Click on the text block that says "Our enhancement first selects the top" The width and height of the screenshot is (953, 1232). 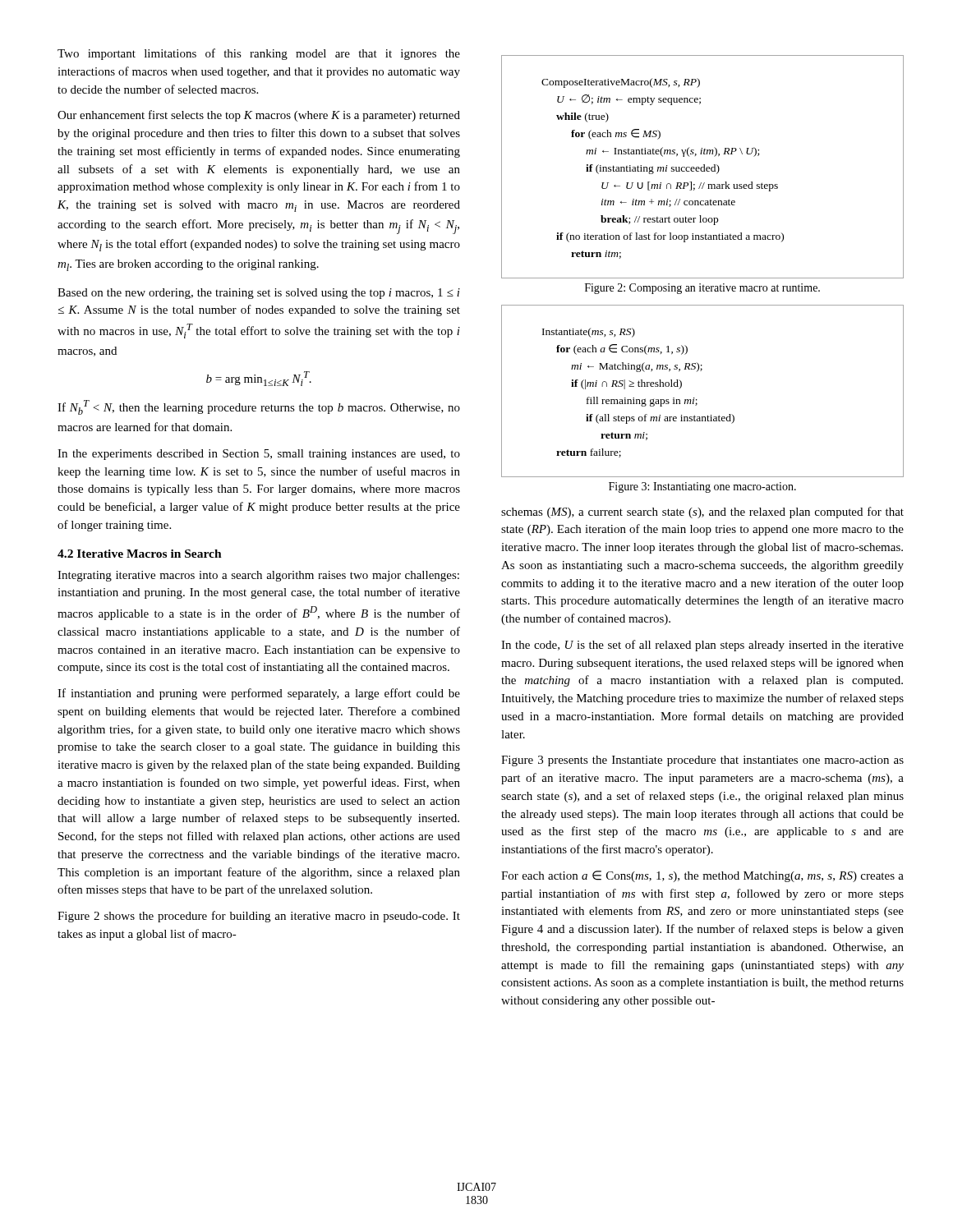click(x=259, y=191)
